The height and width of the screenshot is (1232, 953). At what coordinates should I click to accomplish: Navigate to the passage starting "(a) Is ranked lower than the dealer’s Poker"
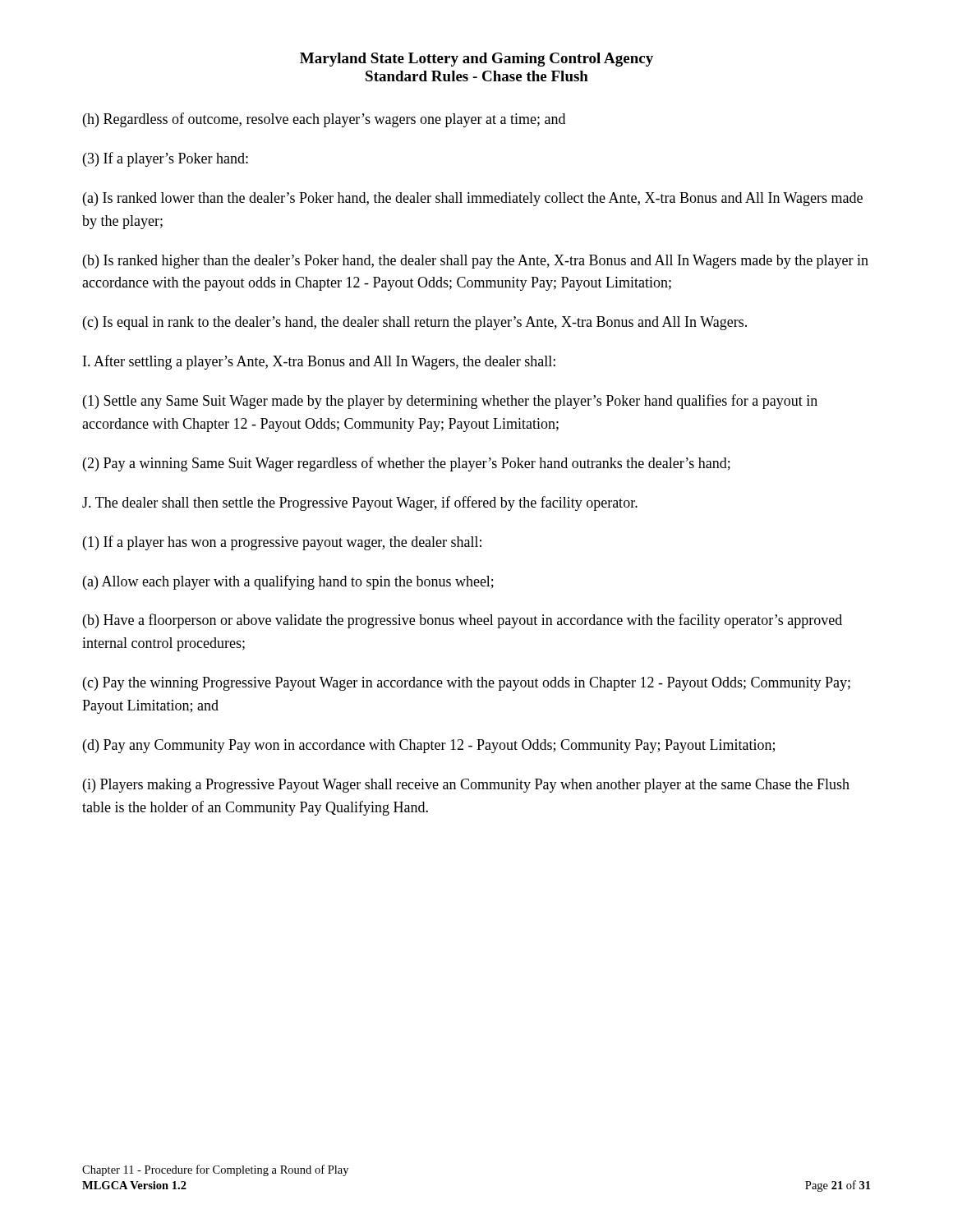pos(473,209)
